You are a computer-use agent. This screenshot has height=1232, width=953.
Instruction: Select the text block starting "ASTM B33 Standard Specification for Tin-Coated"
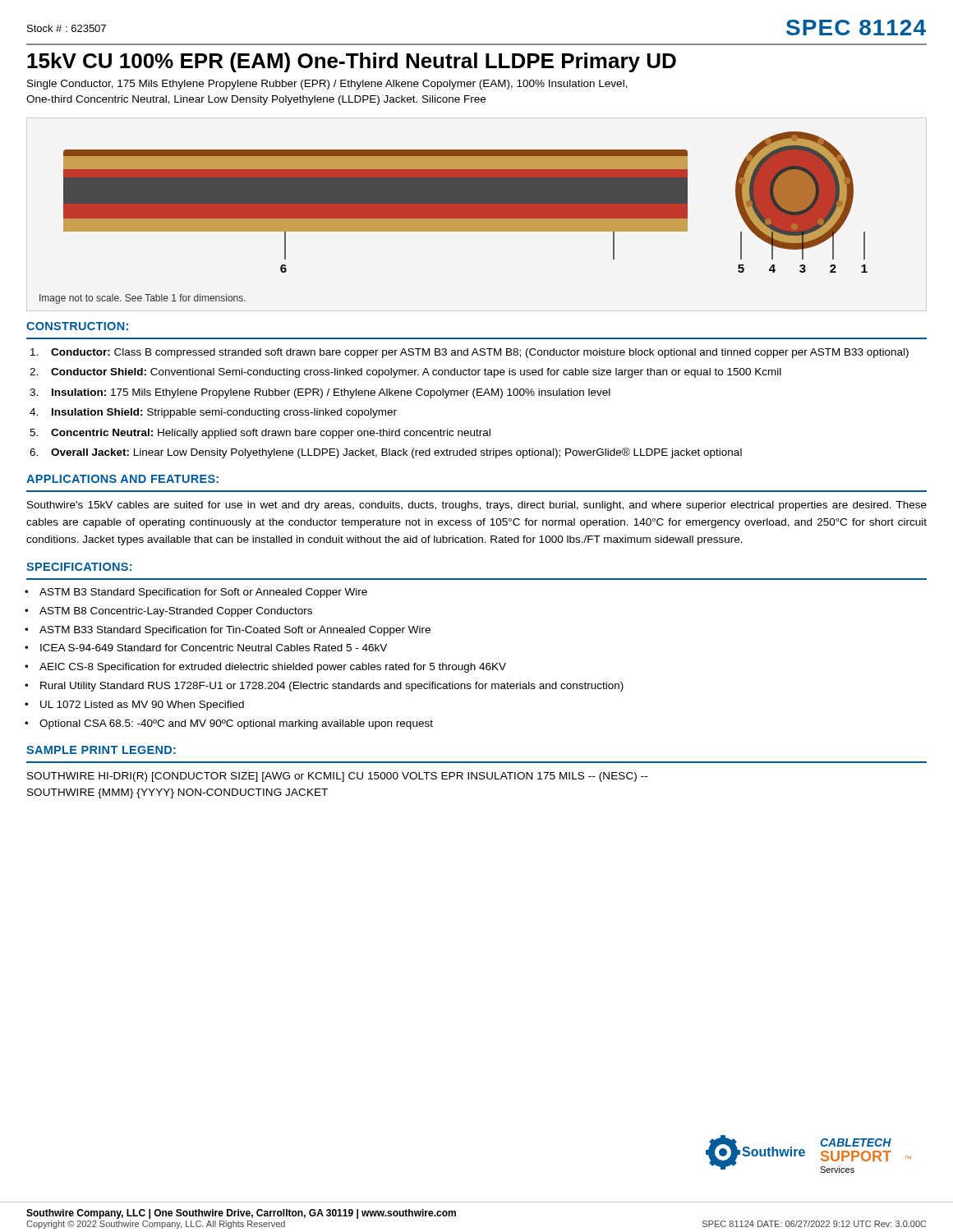[235, 629]
